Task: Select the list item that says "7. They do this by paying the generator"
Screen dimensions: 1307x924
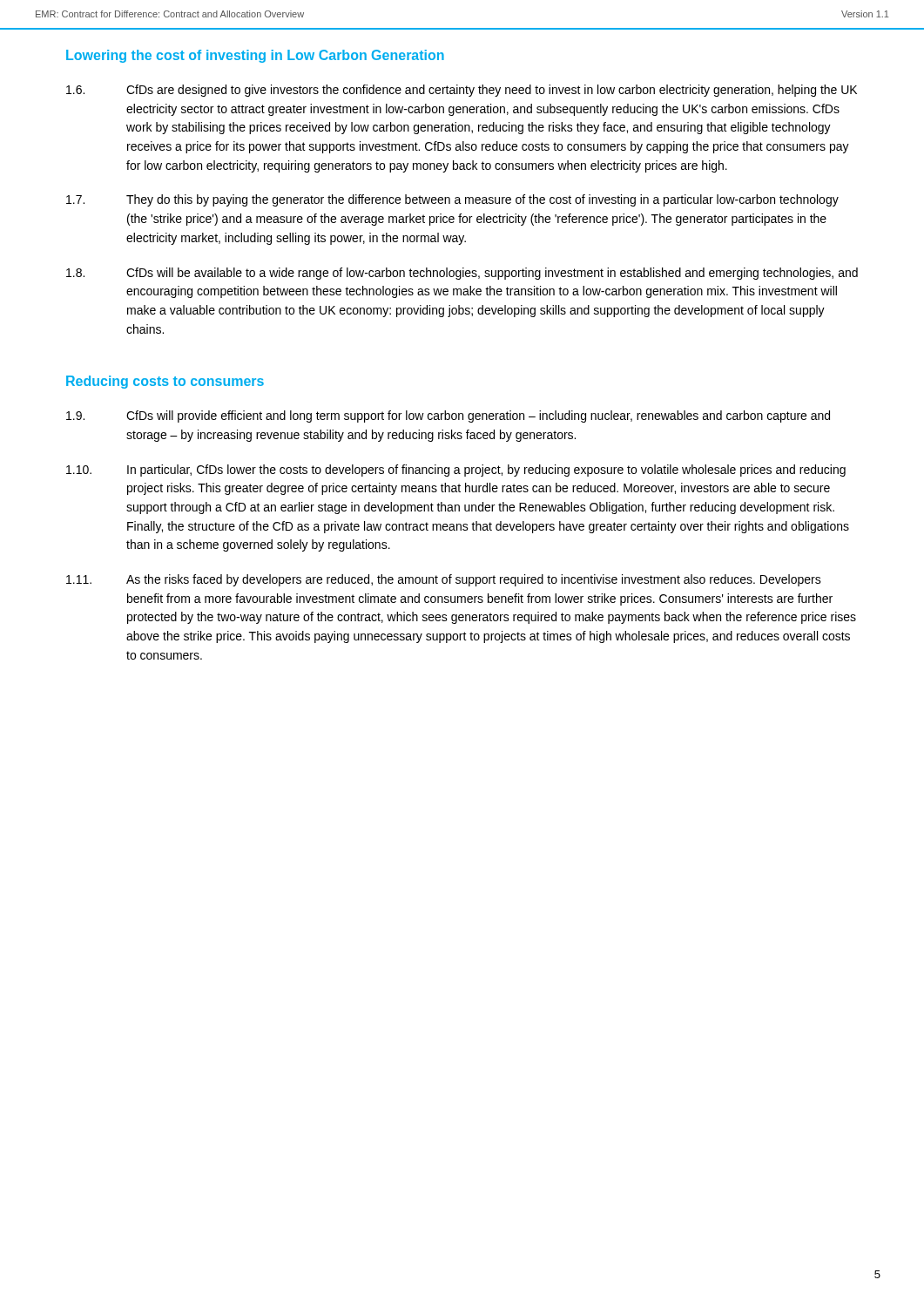Action: tap(462, 220)
